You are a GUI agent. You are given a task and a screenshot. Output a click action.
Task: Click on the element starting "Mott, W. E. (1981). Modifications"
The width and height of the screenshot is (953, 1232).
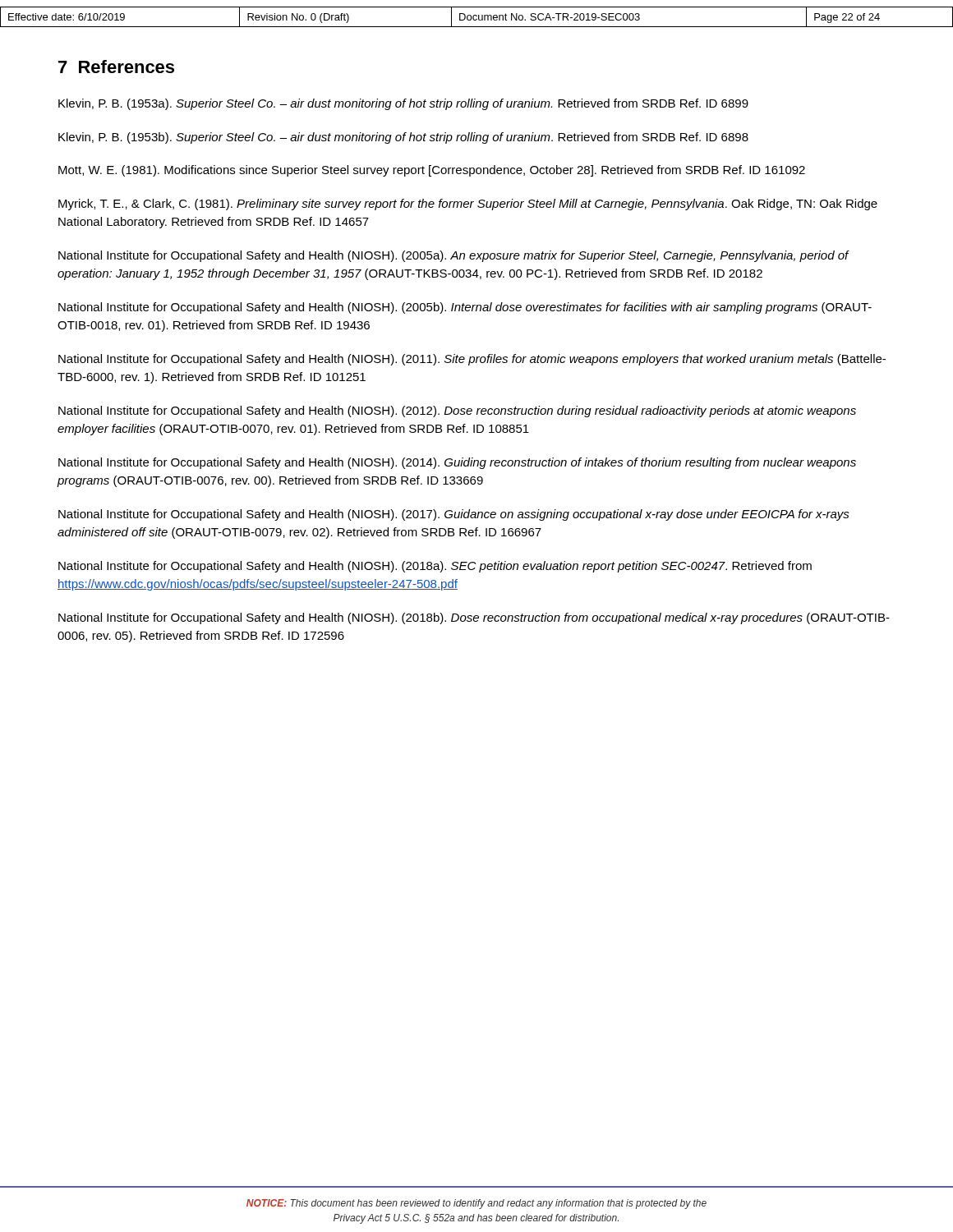pyautogui.click(x=431, y=170)
